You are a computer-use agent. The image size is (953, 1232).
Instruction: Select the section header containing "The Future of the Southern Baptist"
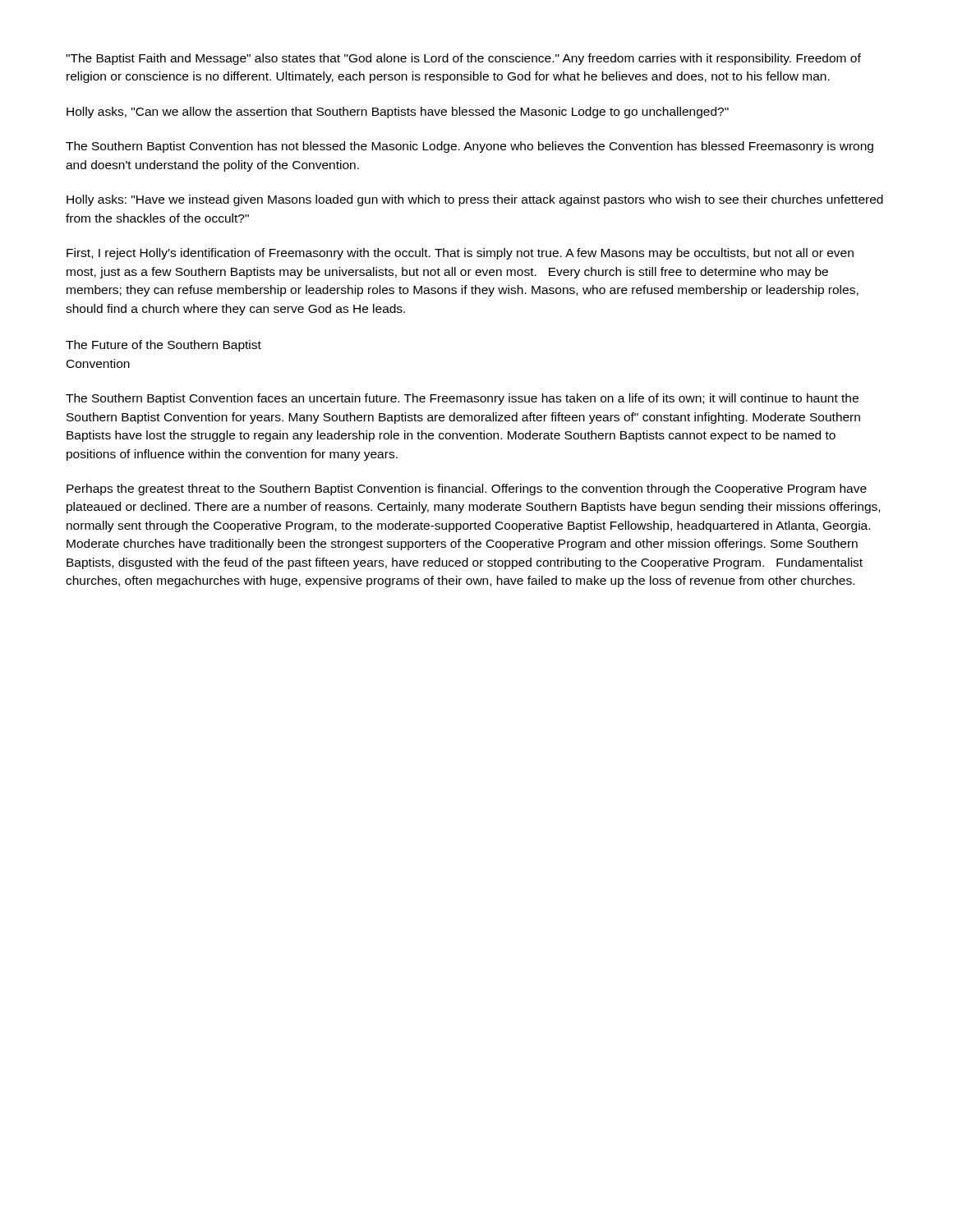click(x=163, y=345)
